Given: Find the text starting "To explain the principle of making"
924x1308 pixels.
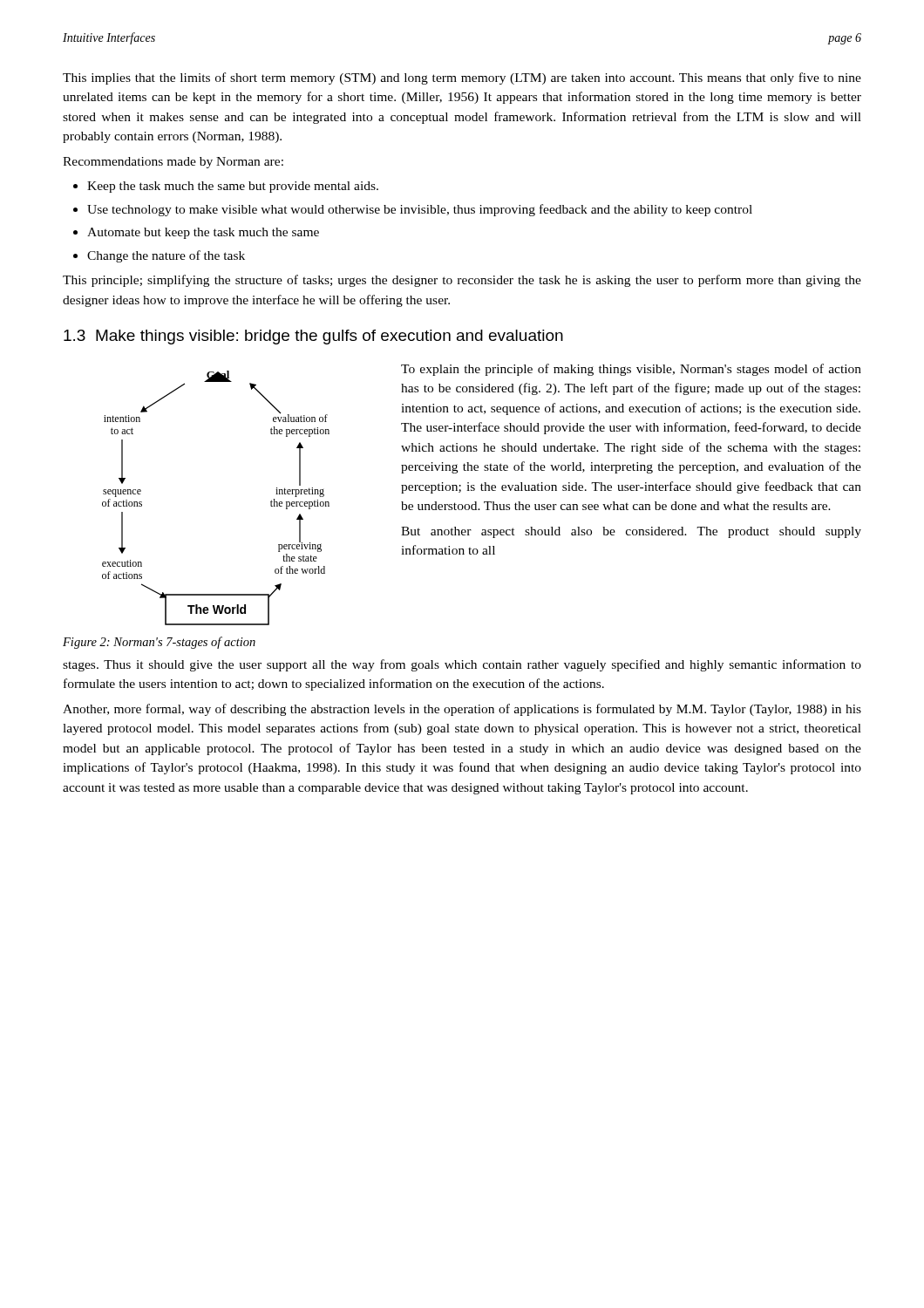Looking at the screenshot, I should tap(631, 460).
